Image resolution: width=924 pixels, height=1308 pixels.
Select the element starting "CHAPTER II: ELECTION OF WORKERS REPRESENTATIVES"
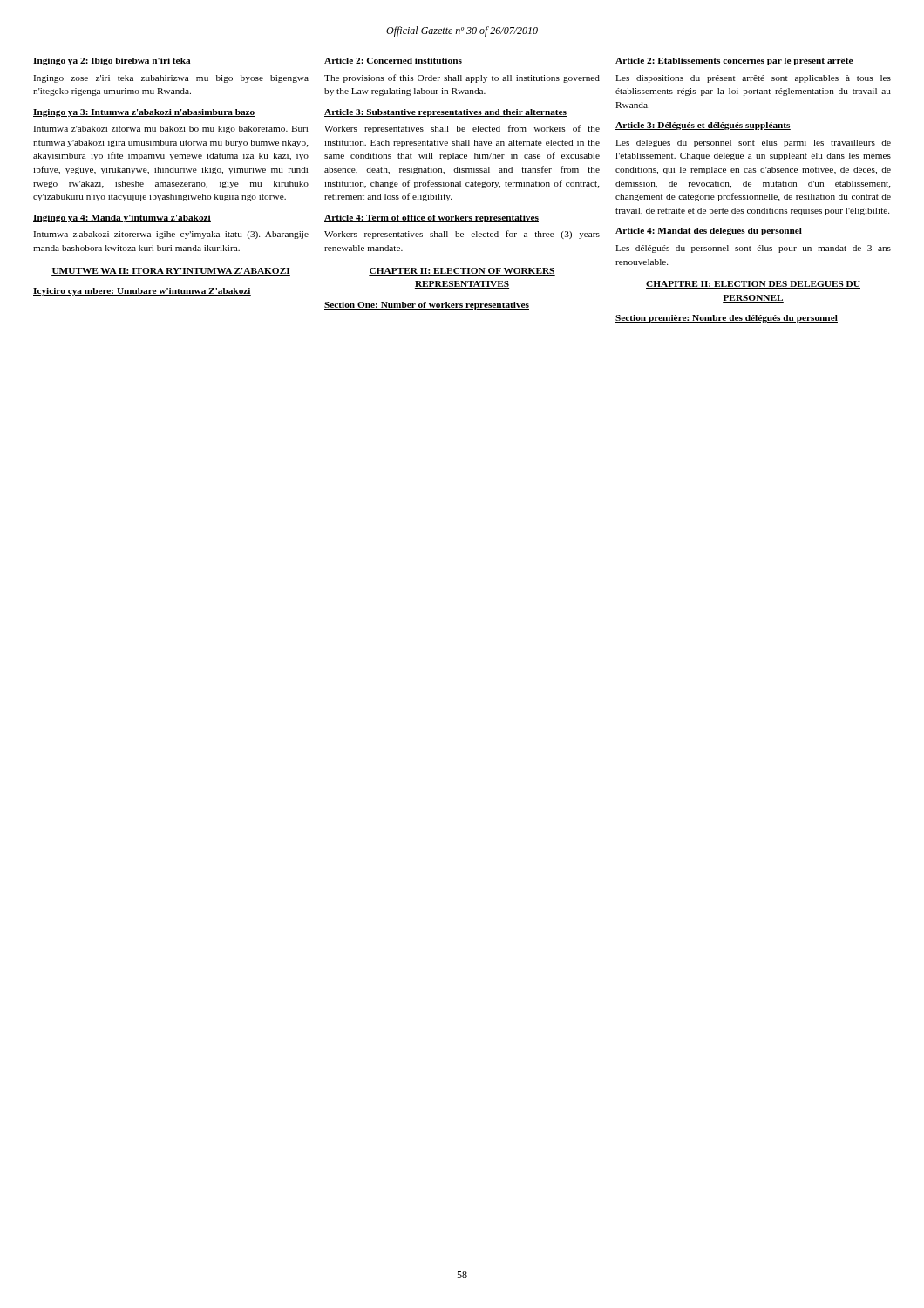click(462, 277)
